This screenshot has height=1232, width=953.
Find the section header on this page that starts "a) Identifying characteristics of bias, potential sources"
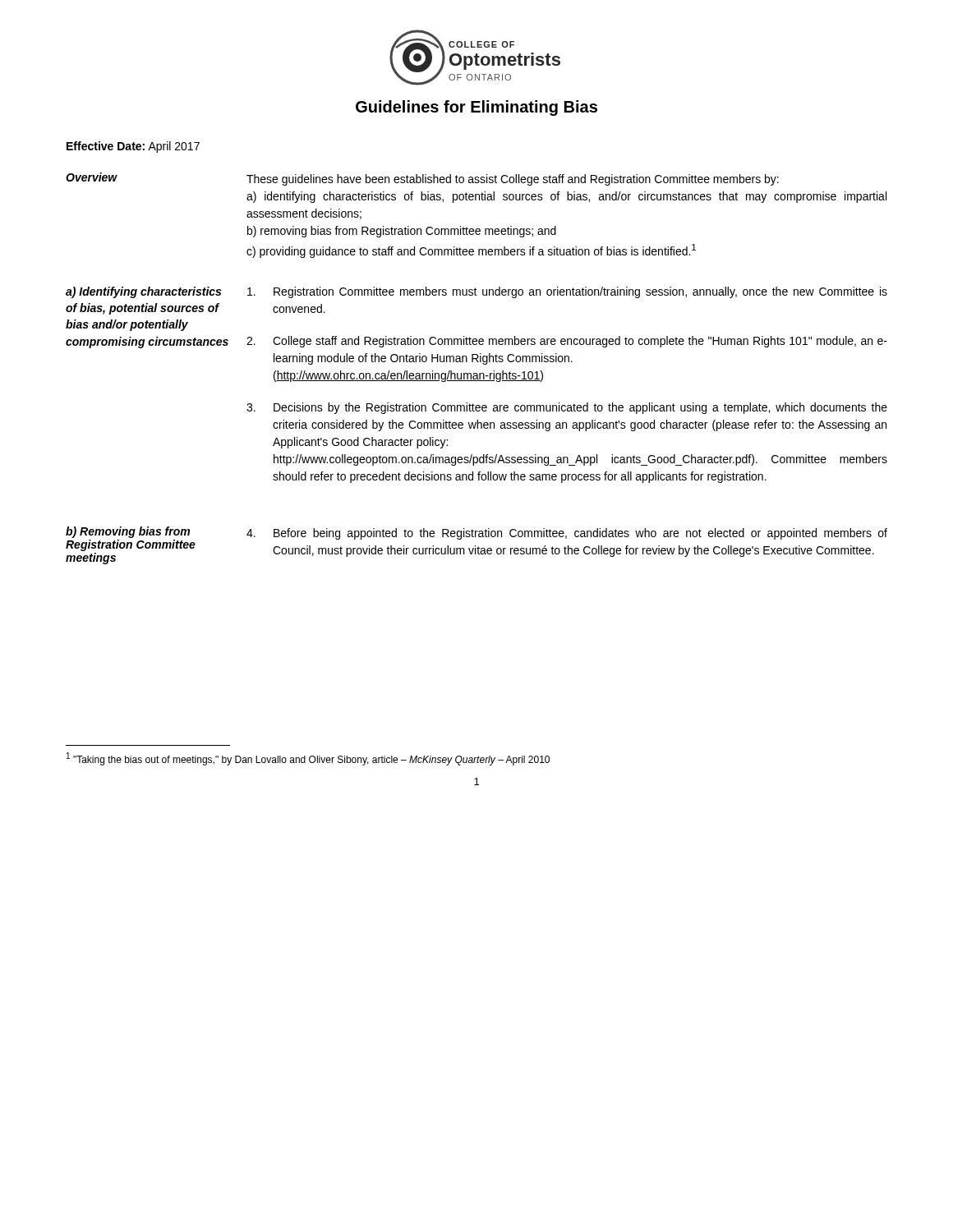(x=147, y=316)
